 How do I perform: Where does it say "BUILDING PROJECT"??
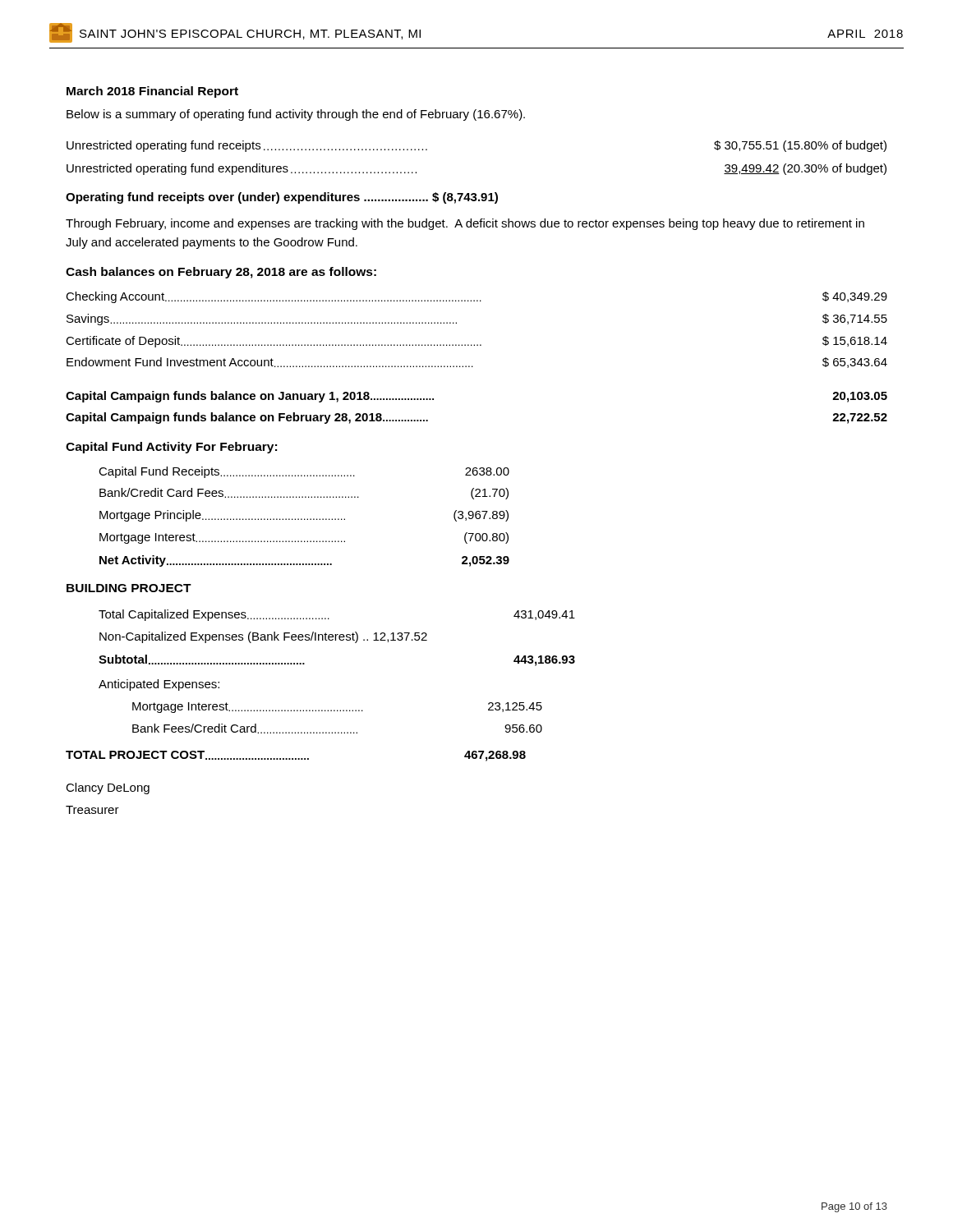tap(128, 588)
